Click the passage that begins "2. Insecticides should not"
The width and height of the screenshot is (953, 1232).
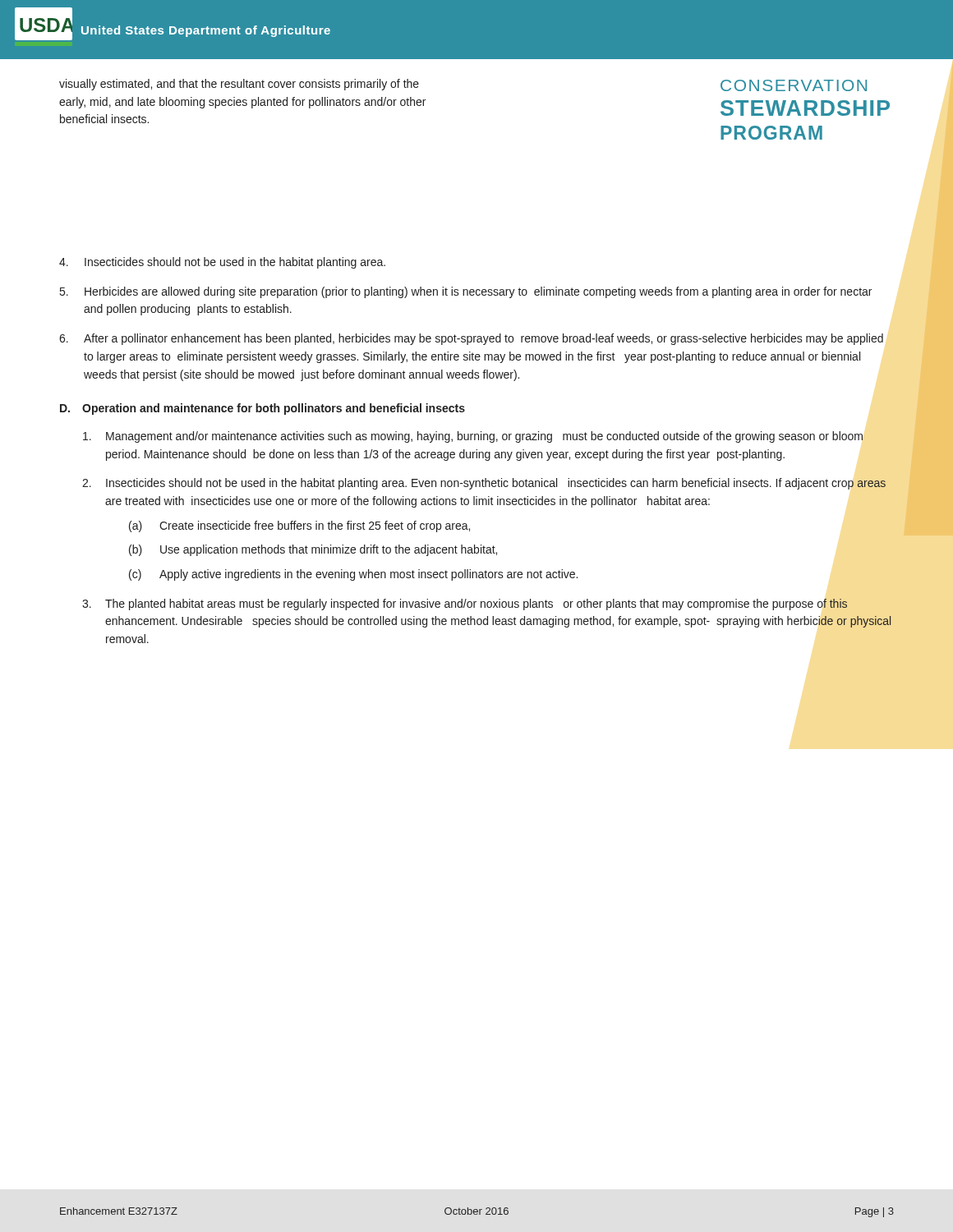coord(488,493)
